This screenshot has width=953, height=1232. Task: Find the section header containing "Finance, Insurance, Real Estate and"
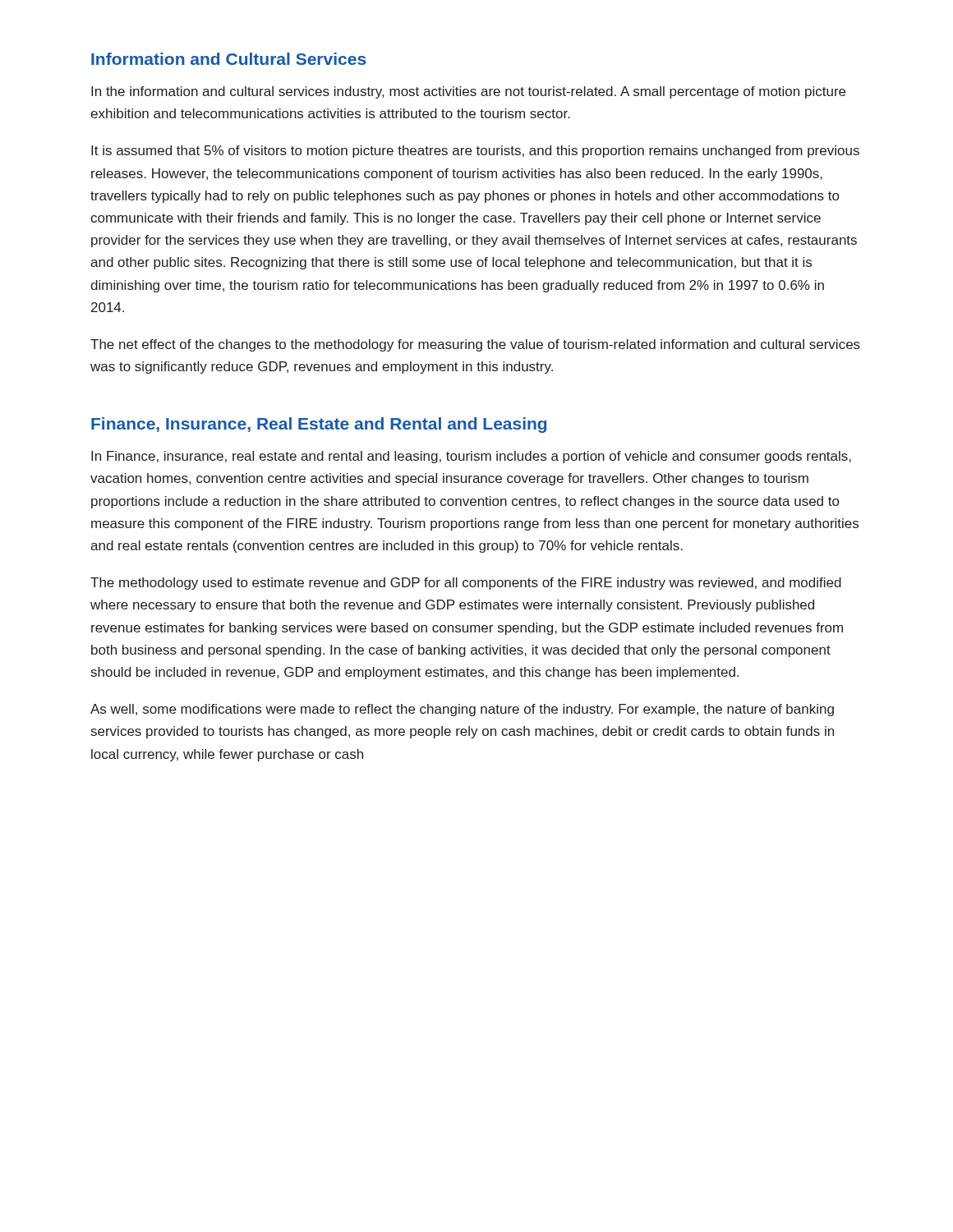[319, 424]
